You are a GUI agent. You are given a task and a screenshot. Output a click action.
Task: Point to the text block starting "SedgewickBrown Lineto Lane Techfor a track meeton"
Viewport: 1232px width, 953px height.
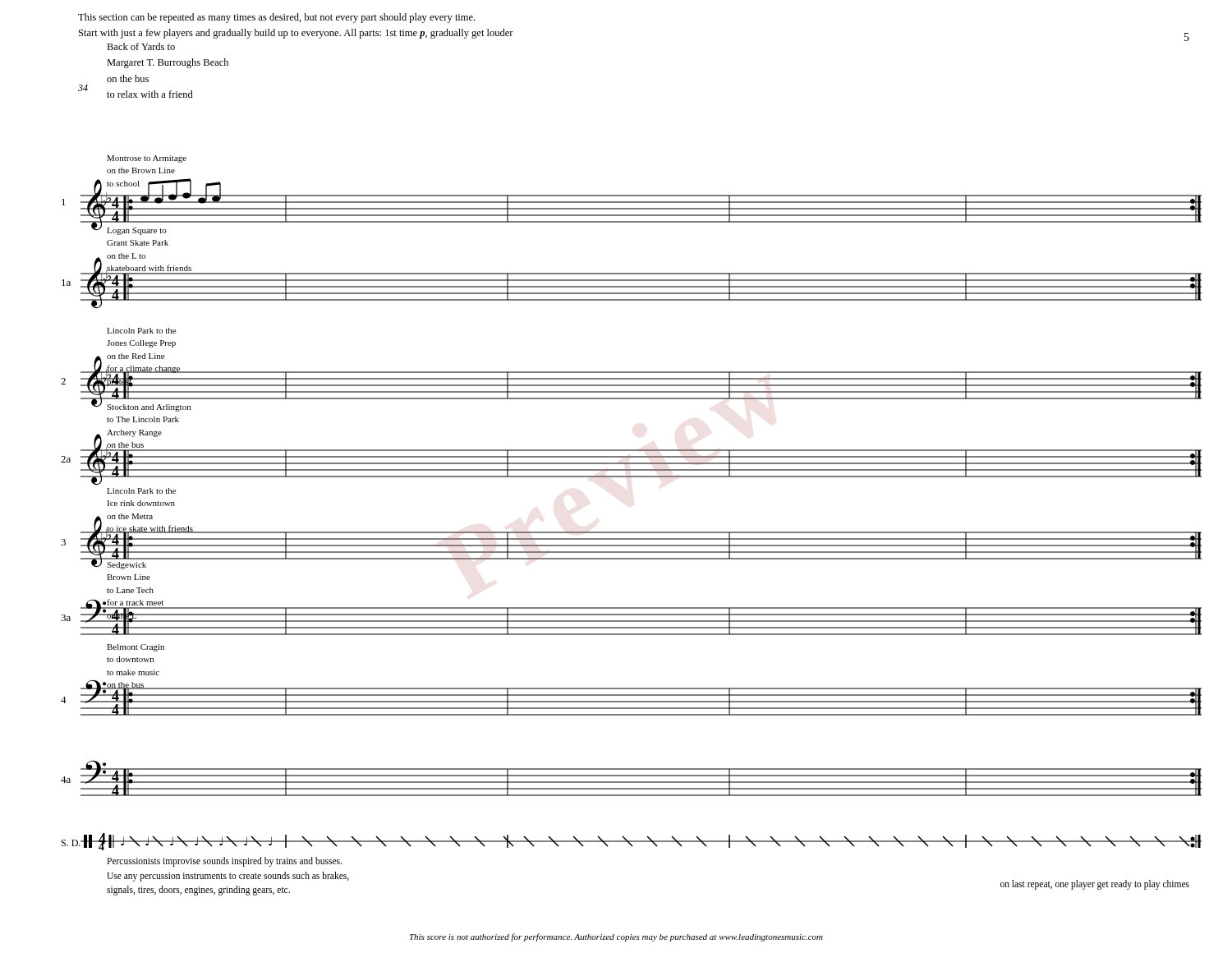click(x=135, y=590)
